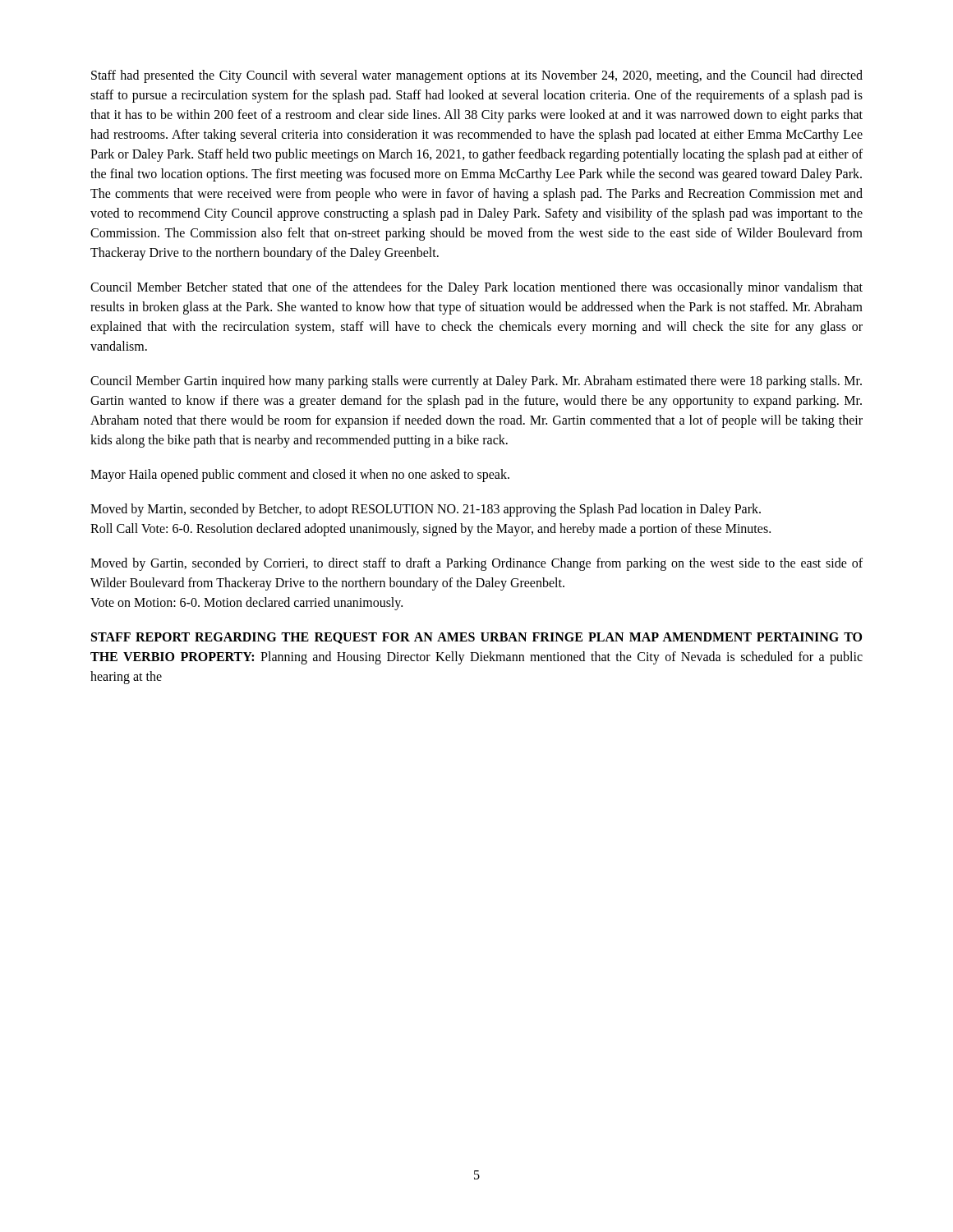Locate the text block starting "STAFF REPORT REGARDING THE REQUEST FOR"

coord(476,657)
